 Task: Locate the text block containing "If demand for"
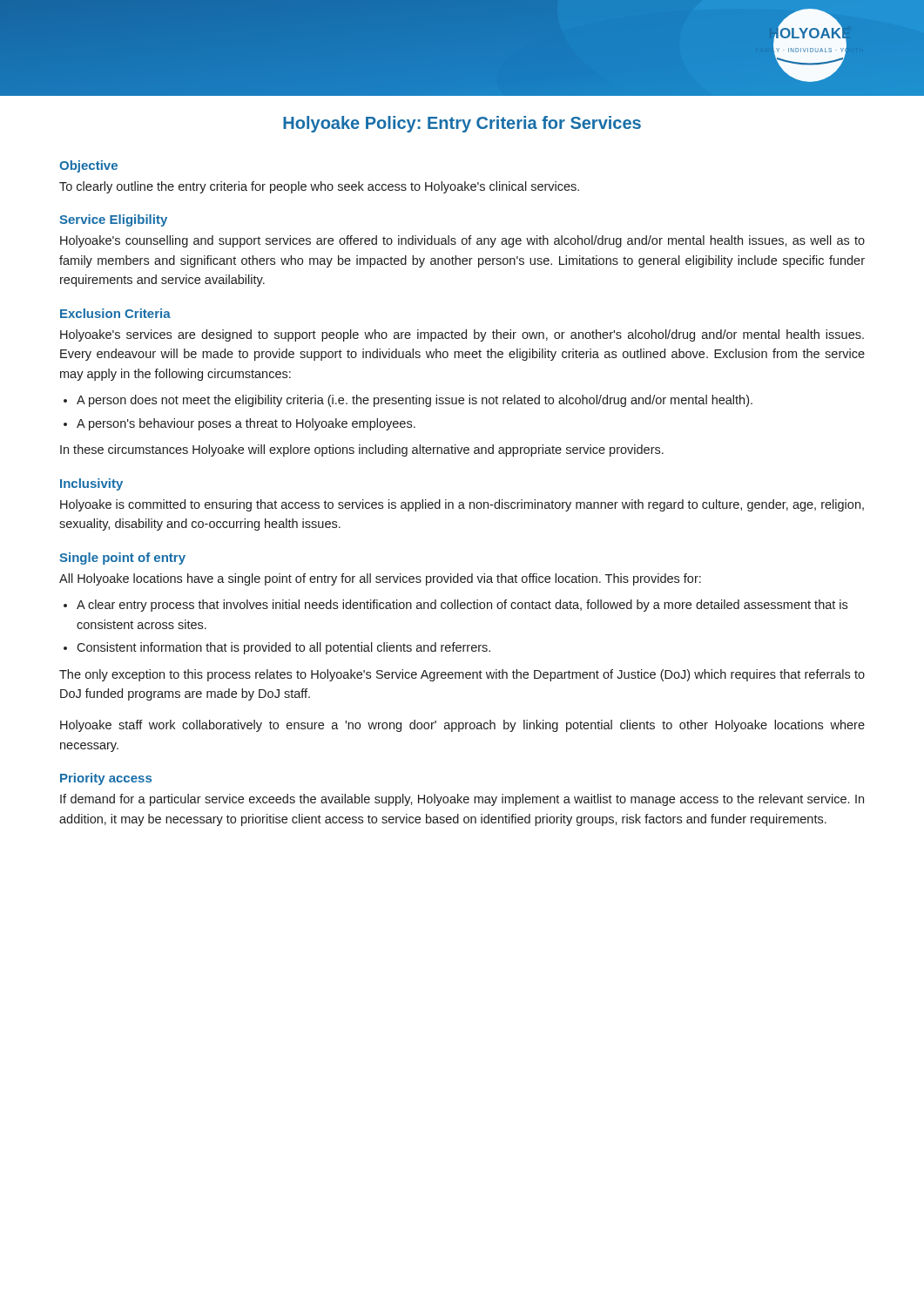462,809
